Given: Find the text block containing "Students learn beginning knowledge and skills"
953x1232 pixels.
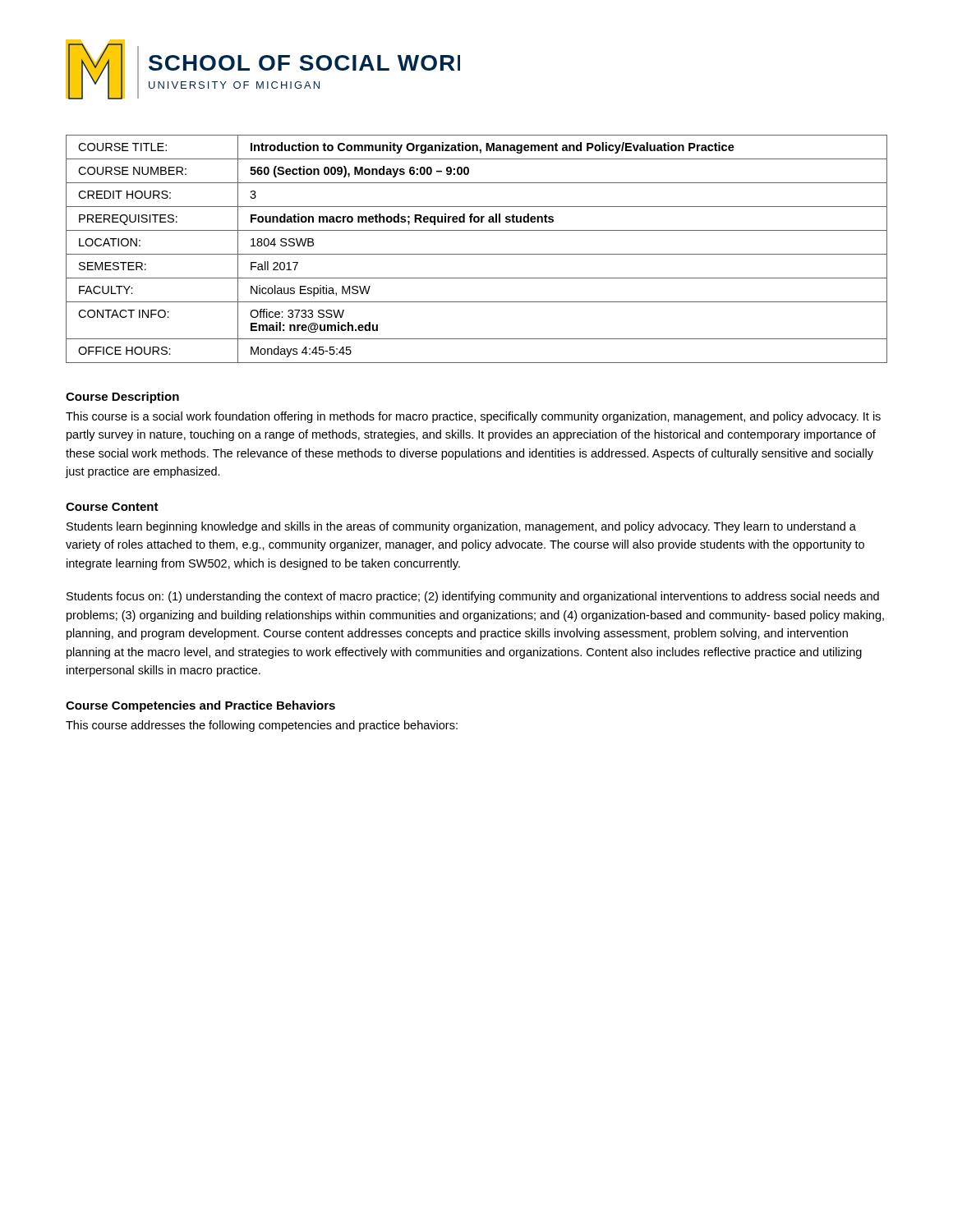Looking at the screenshot, I should point(465,545).
